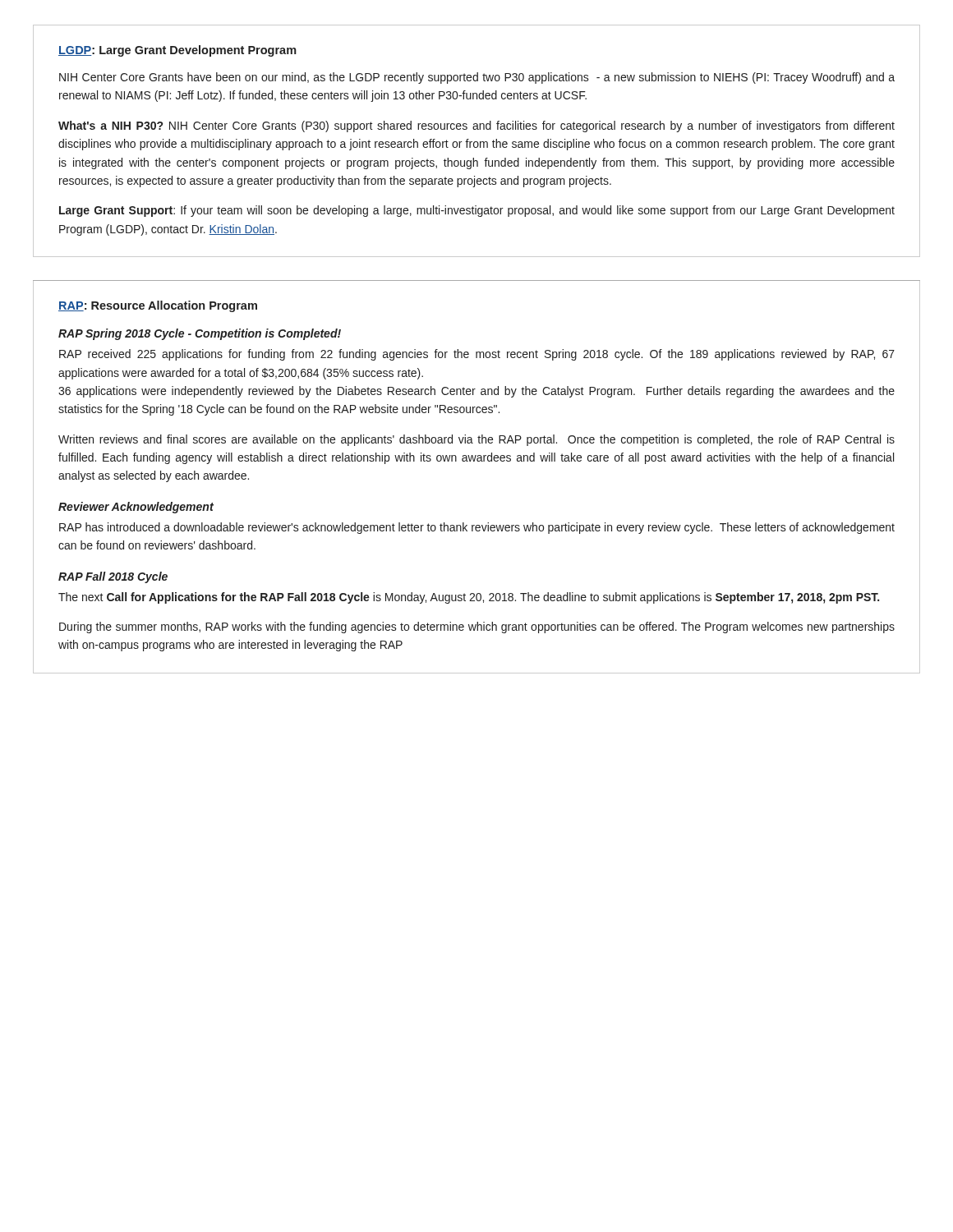Click the passage that begins "What's a NIH P30?"
Screen dimensions: 1232x953
coord(476,153)
